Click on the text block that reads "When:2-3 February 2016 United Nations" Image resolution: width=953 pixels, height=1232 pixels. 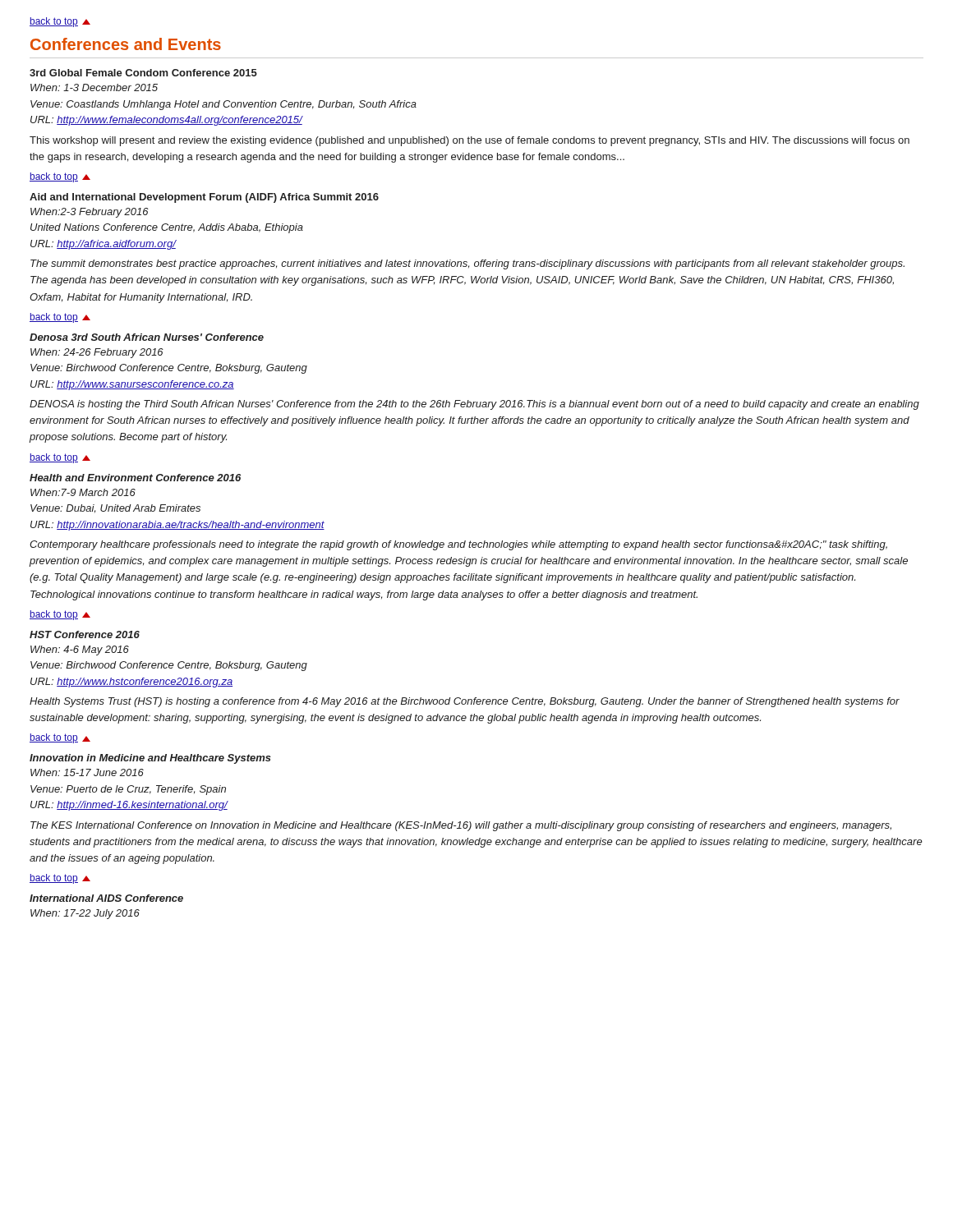click(166, 227)
